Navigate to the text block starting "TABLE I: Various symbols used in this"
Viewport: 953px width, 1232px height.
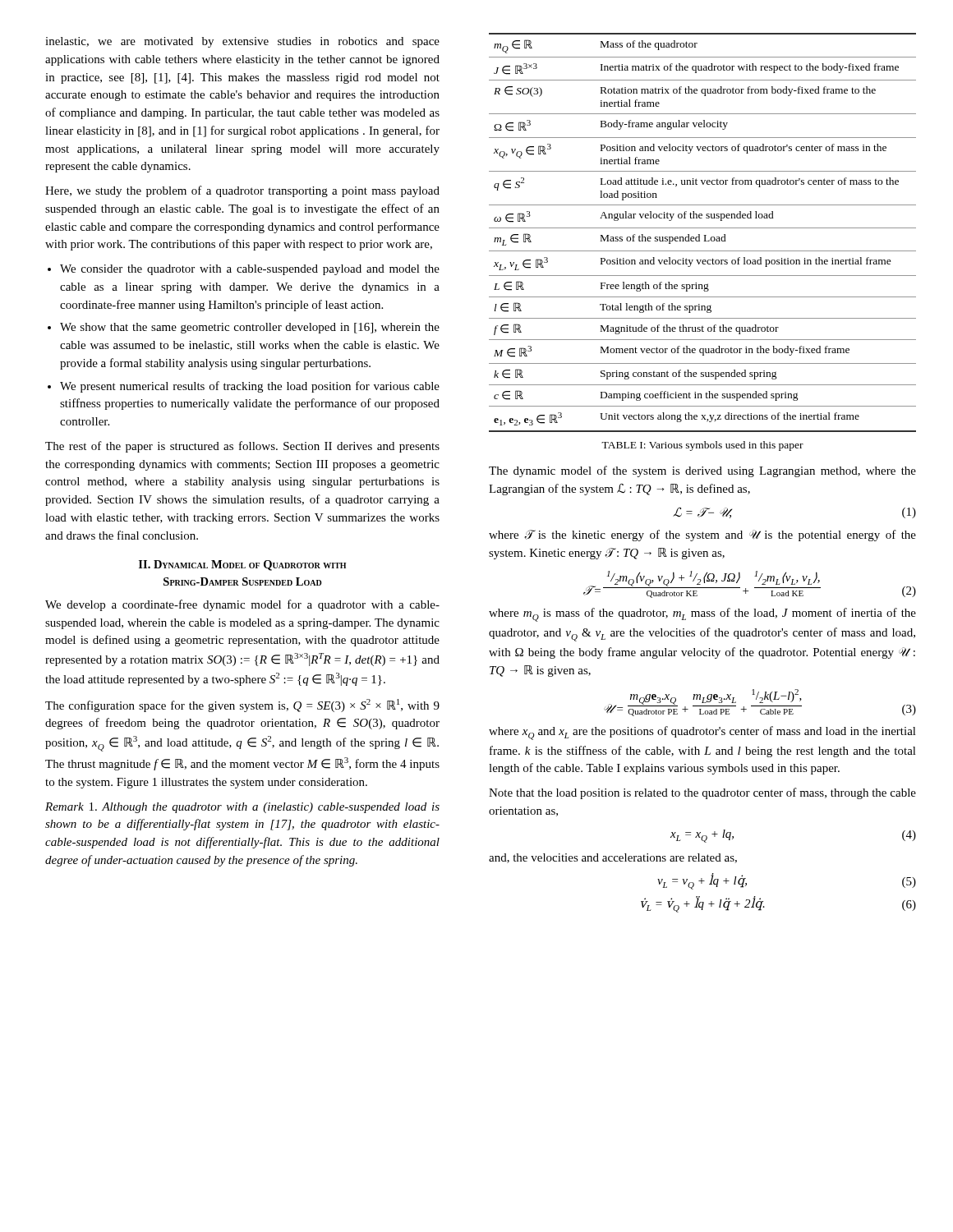coord(702,445)
